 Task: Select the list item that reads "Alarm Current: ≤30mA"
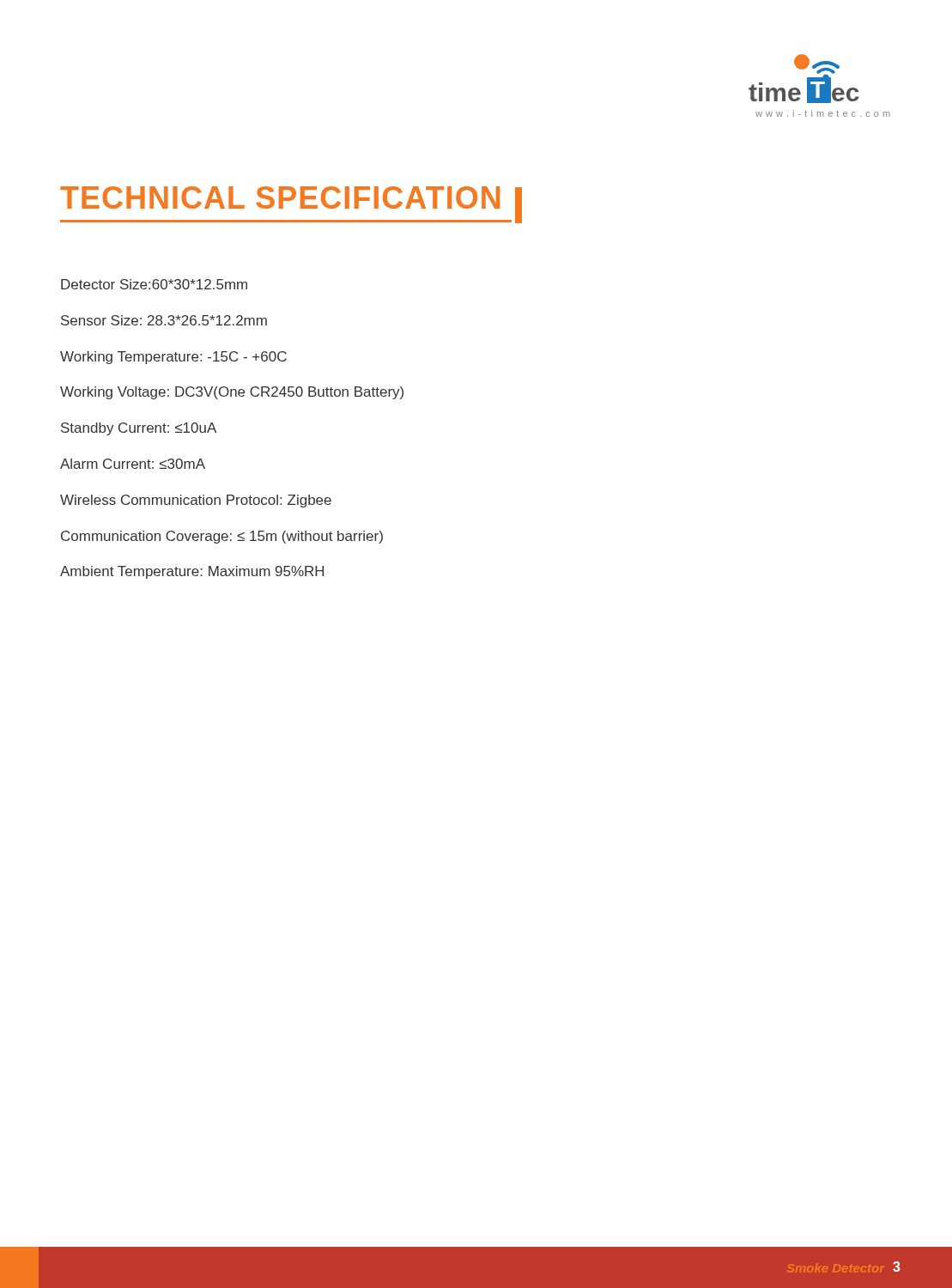[133, 464]
